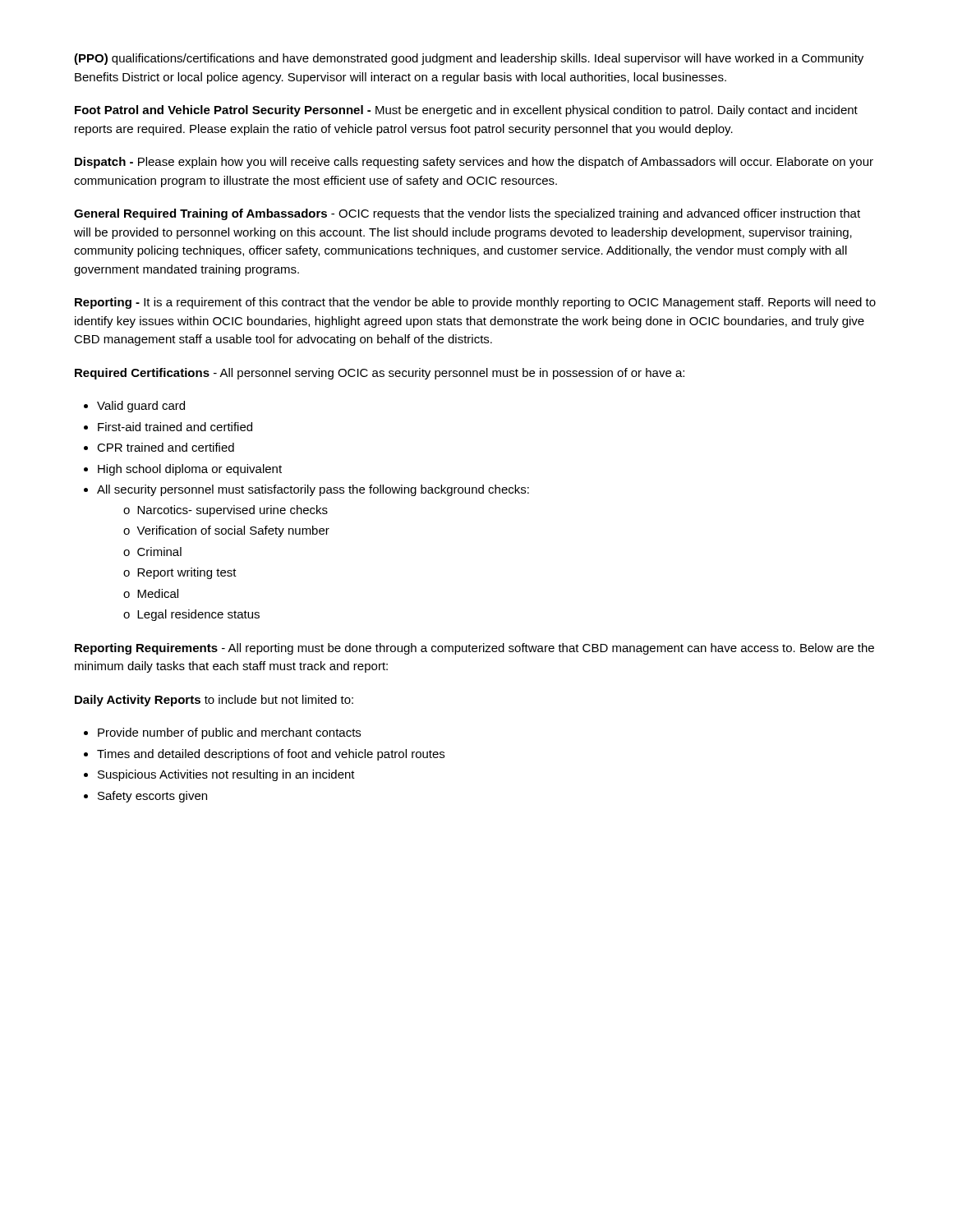Find the list item containing "Verification of social Safety number"
Image resolution: width=953 pixels, height=1232 pixels.
(x=233, y=530)
